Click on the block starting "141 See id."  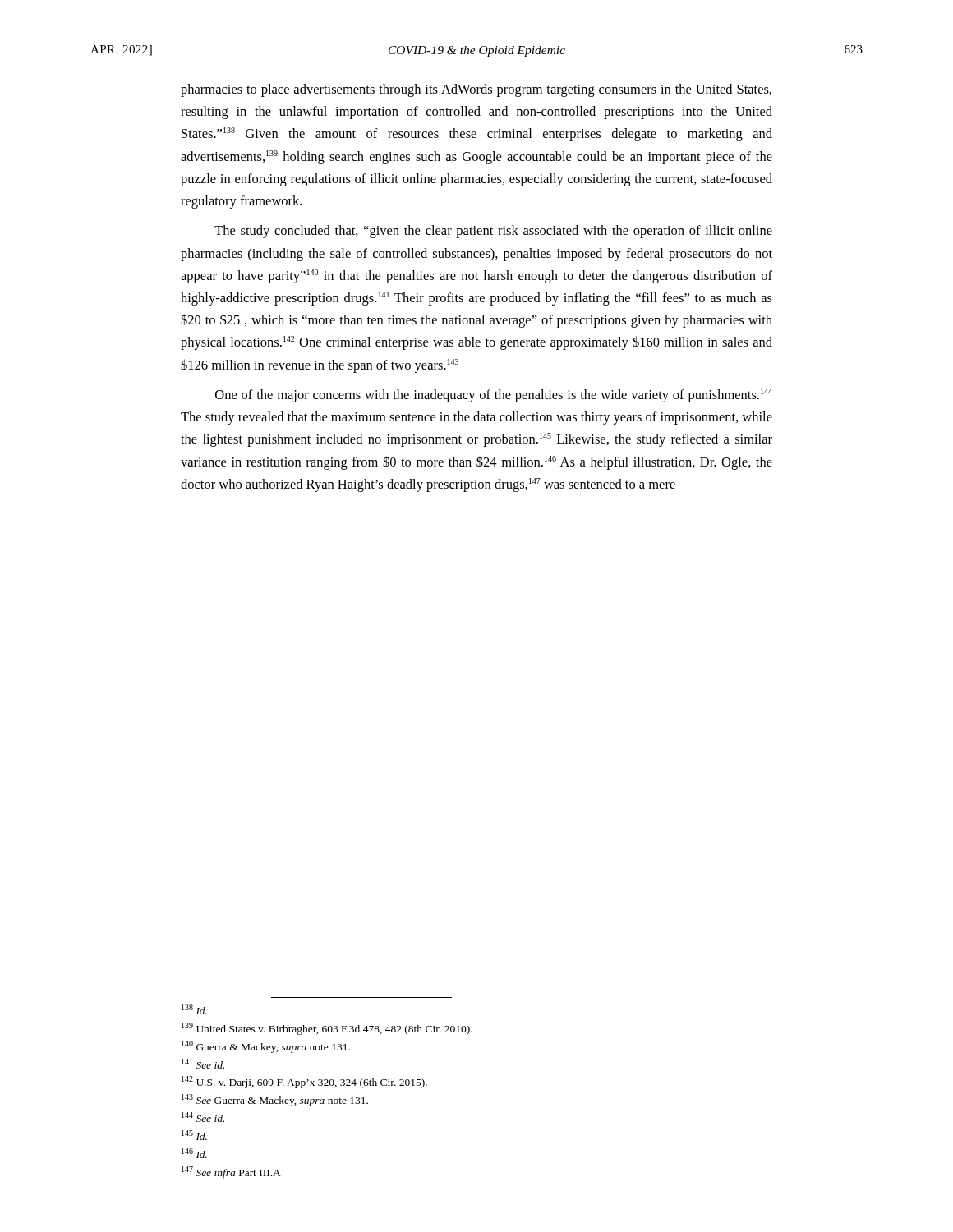tap(203, 1064)
